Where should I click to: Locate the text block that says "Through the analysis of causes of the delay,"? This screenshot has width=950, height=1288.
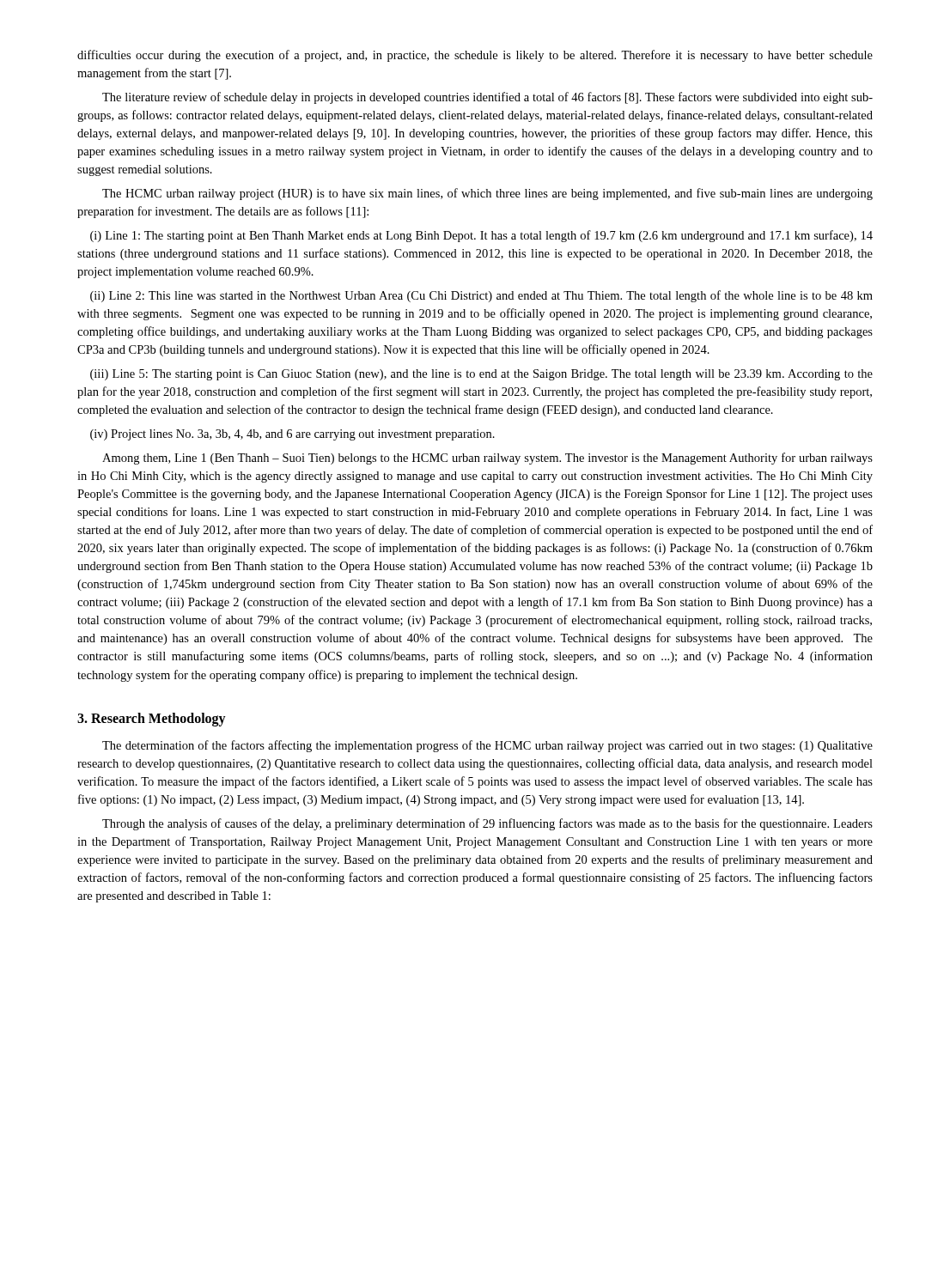(475, 860)
